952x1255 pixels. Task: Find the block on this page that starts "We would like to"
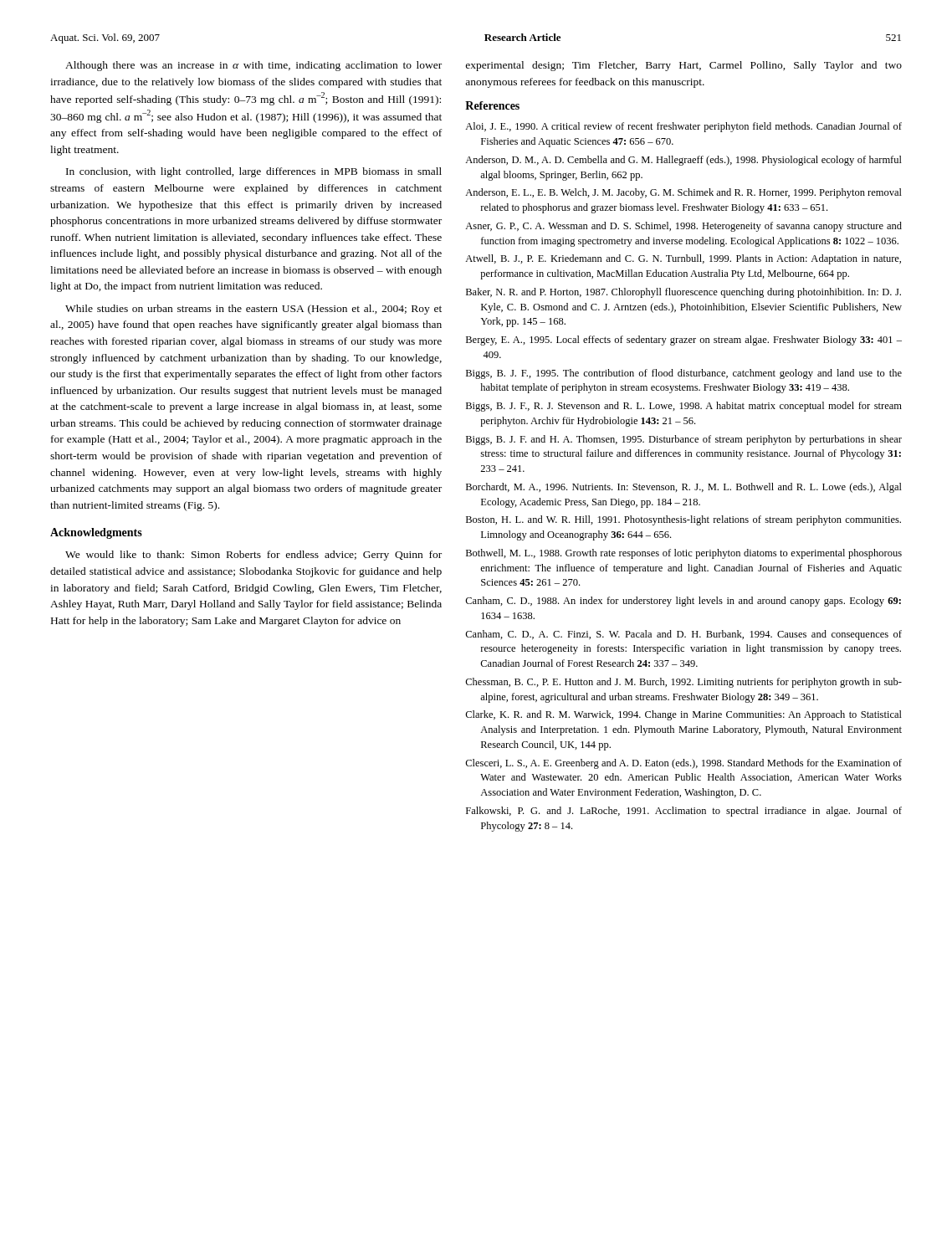[x=246, y=588]
